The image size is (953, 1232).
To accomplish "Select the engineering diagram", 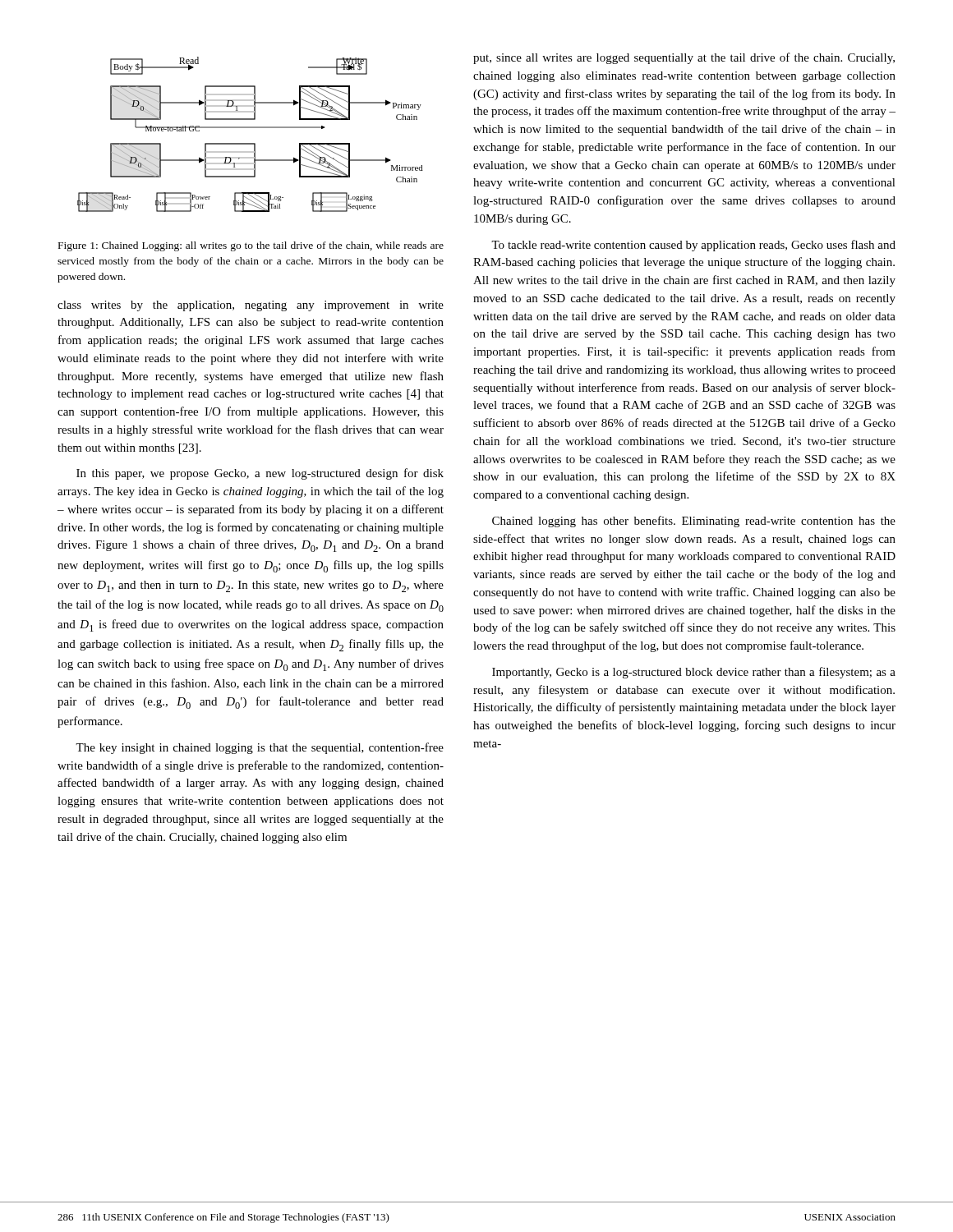I will [251, 141].
